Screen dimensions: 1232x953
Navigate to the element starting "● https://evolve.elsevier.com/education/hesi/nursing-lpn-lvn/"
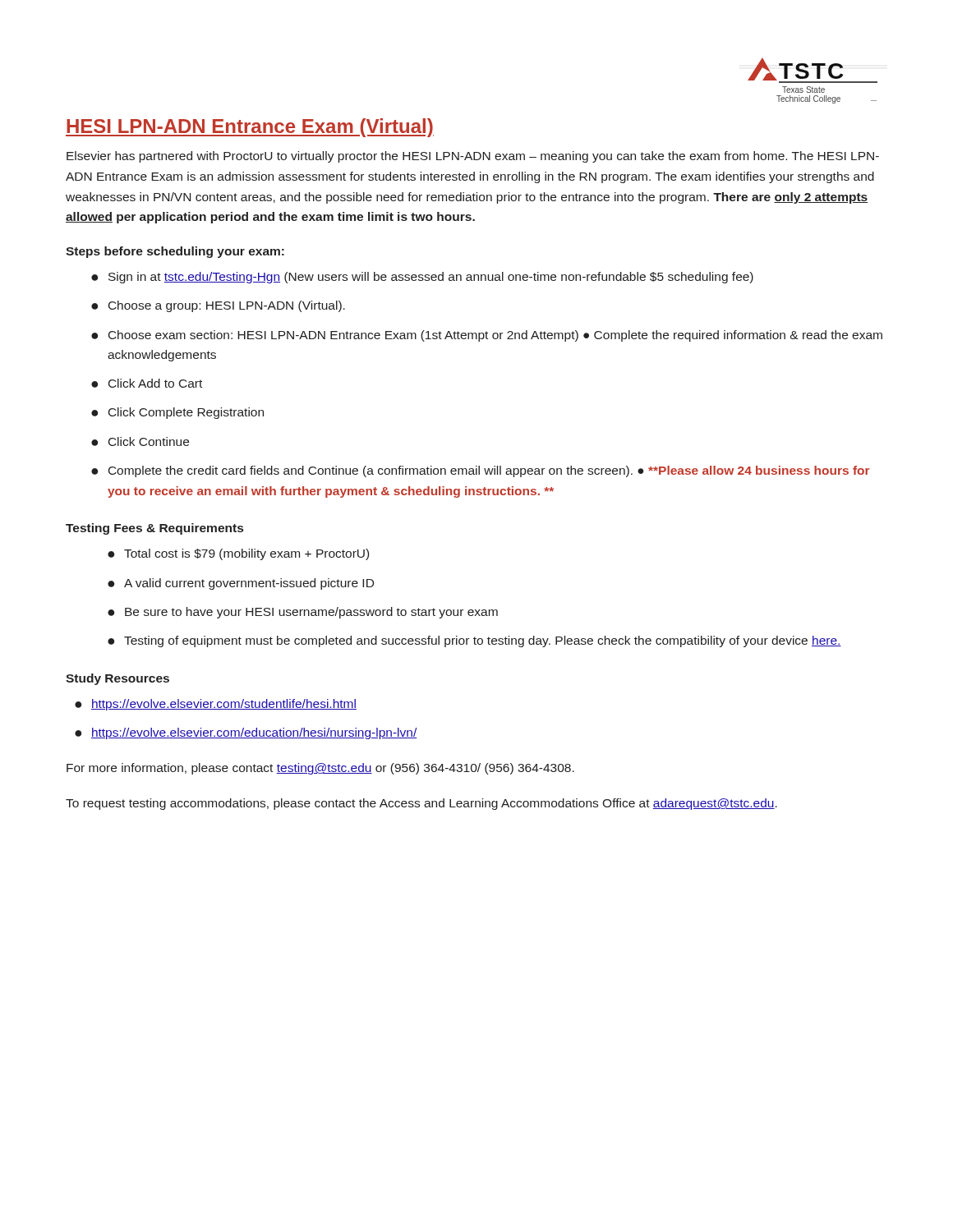[246, 733]
